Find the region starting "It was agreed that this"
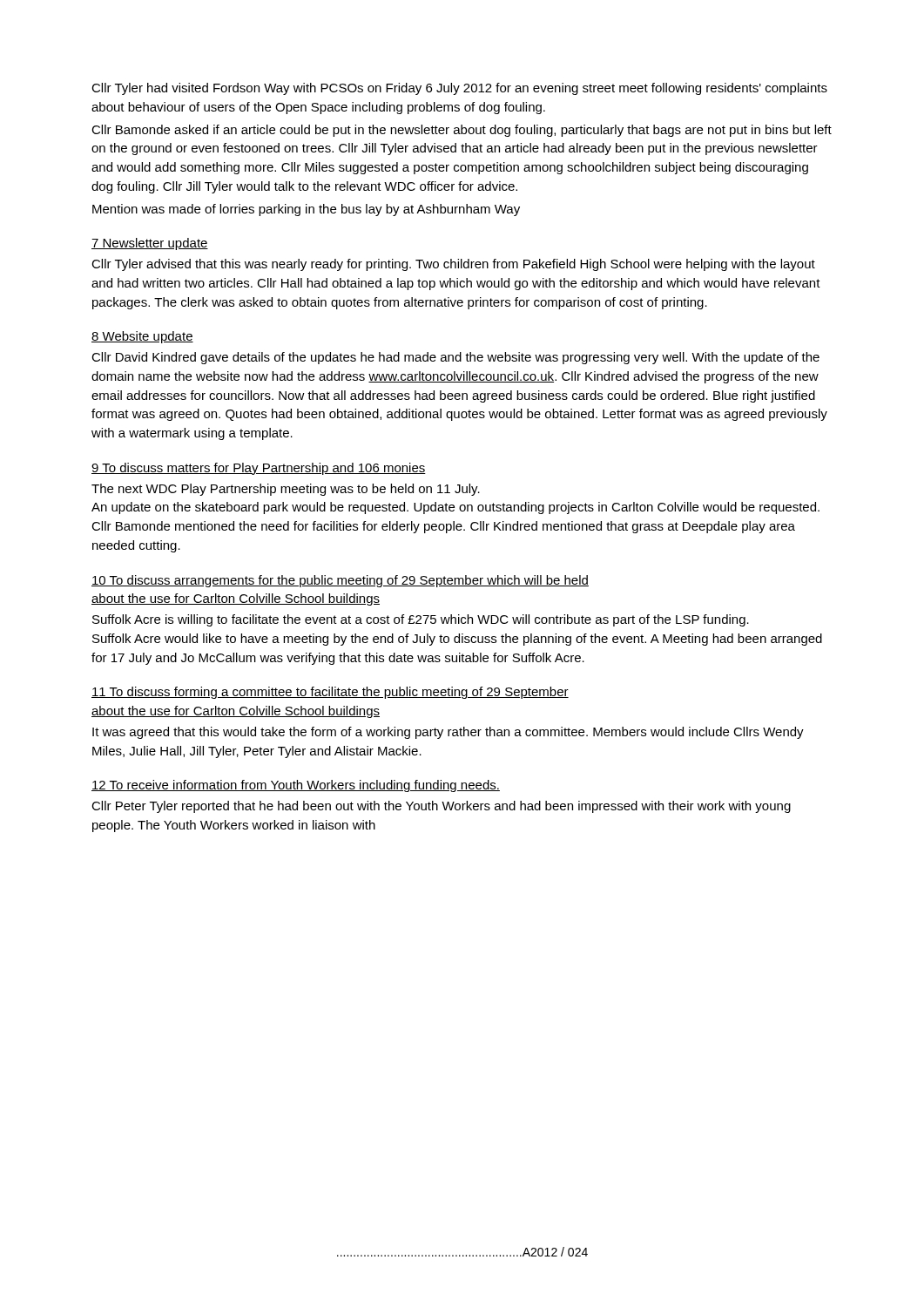 462,741
